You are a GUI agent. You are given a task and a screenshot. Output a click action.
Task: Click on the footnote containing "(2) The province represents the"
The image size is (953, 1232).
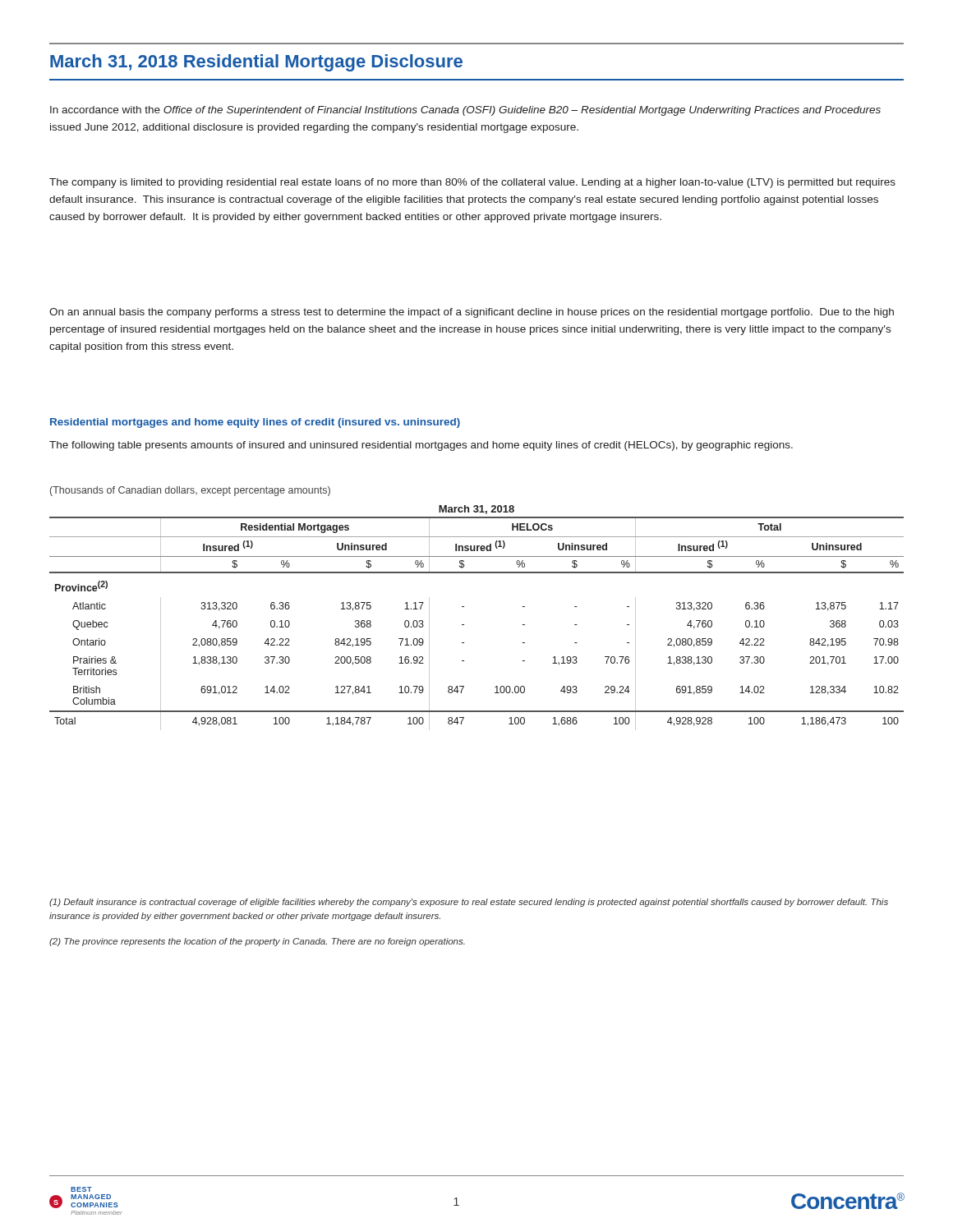(x=258, y=941)
